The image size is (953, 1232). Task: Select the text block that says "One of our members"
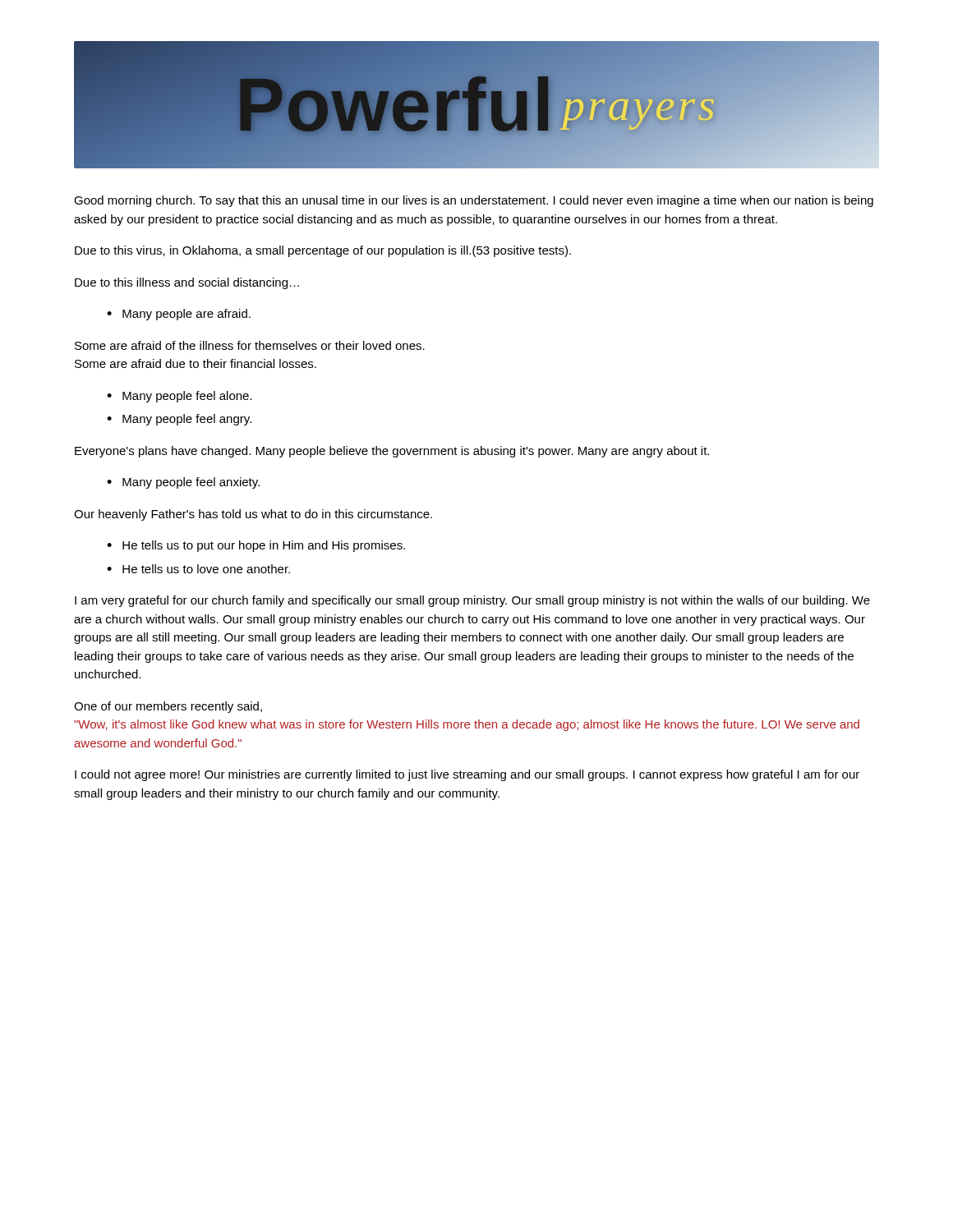(x=168, y=706)
